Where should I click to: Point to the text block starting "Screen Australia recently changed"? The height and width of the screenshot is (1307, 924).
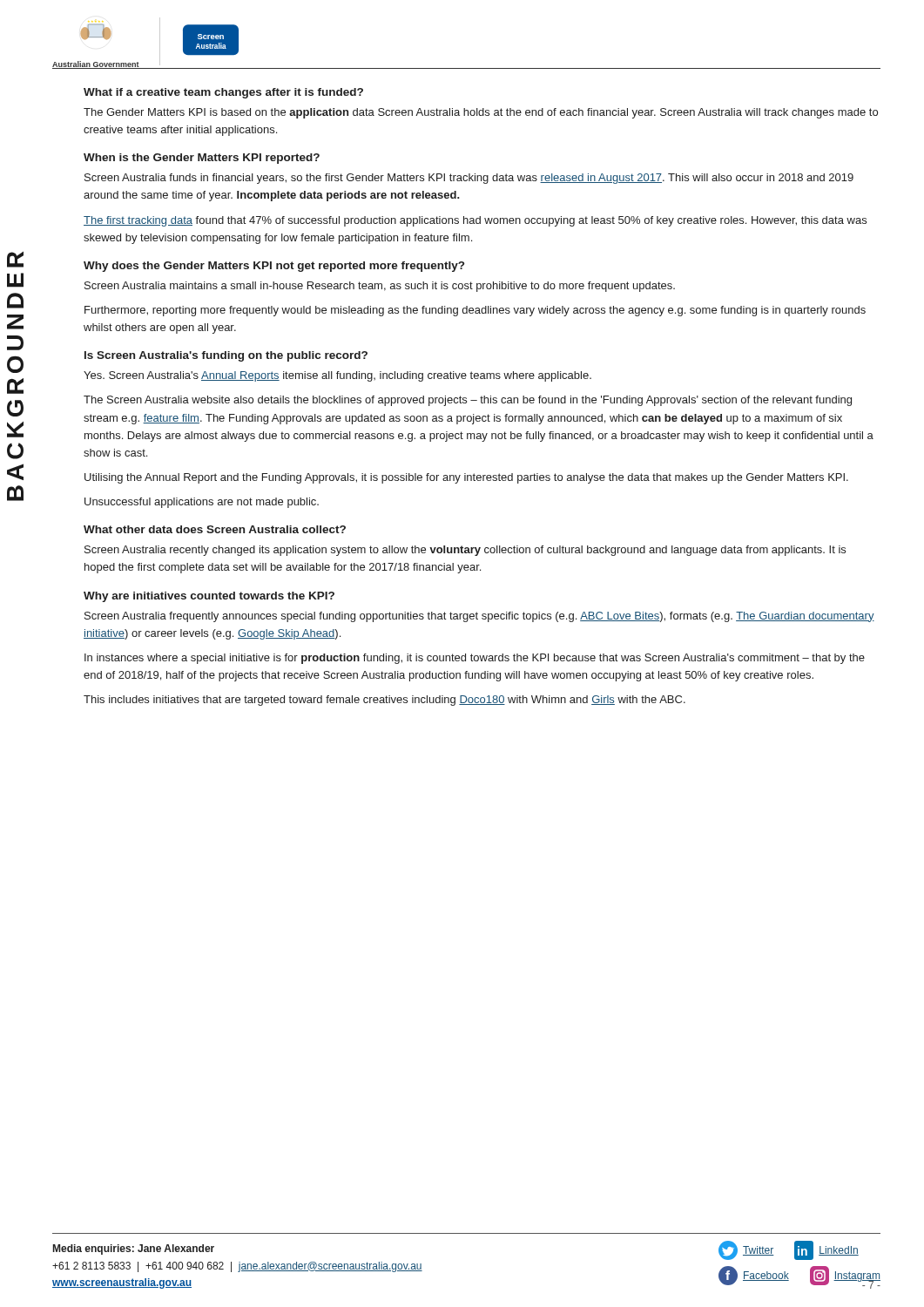click(465, 558)
